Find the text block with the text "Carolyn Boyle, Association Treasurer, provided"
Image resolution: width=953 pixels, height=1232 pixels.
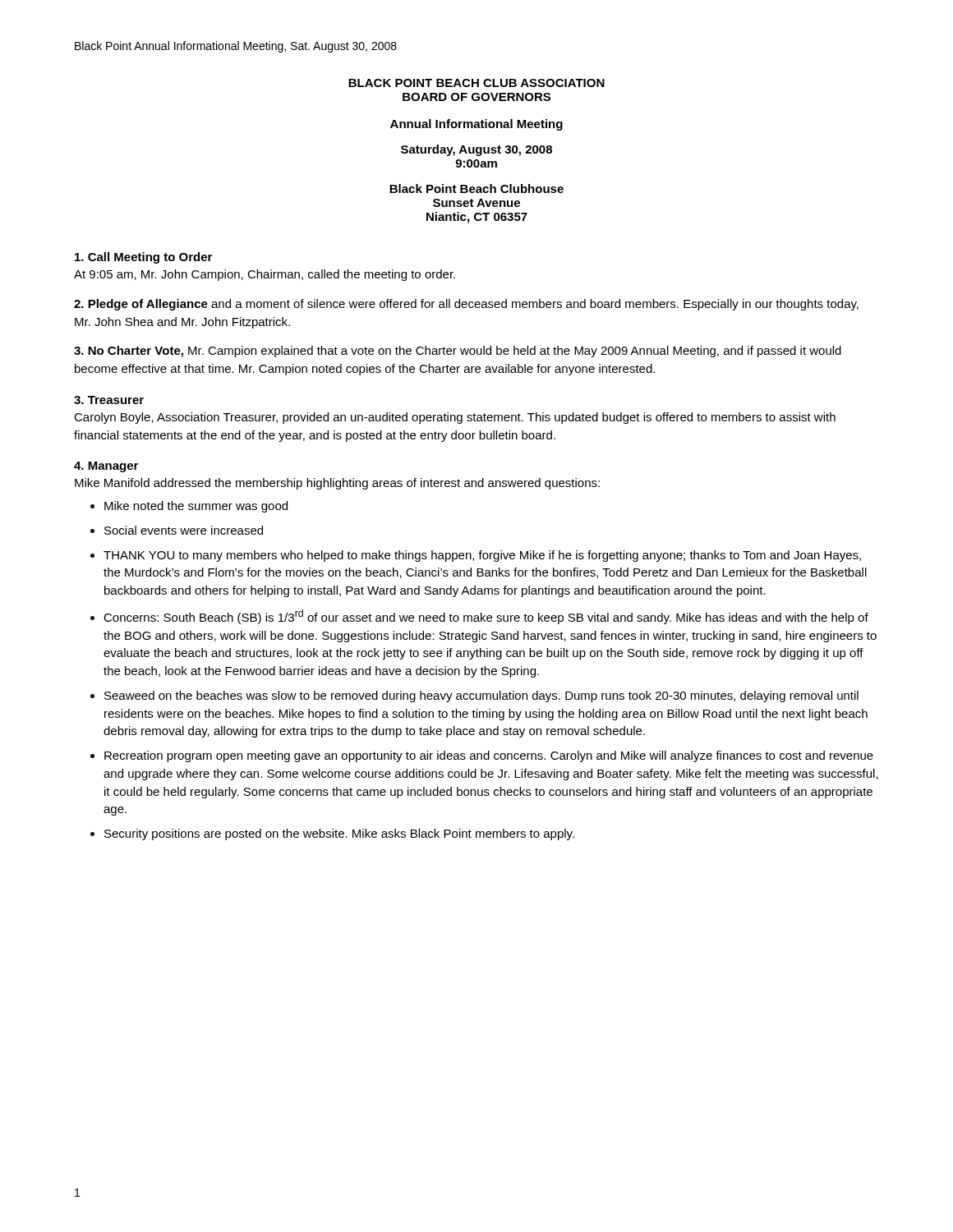pos(455,426)
